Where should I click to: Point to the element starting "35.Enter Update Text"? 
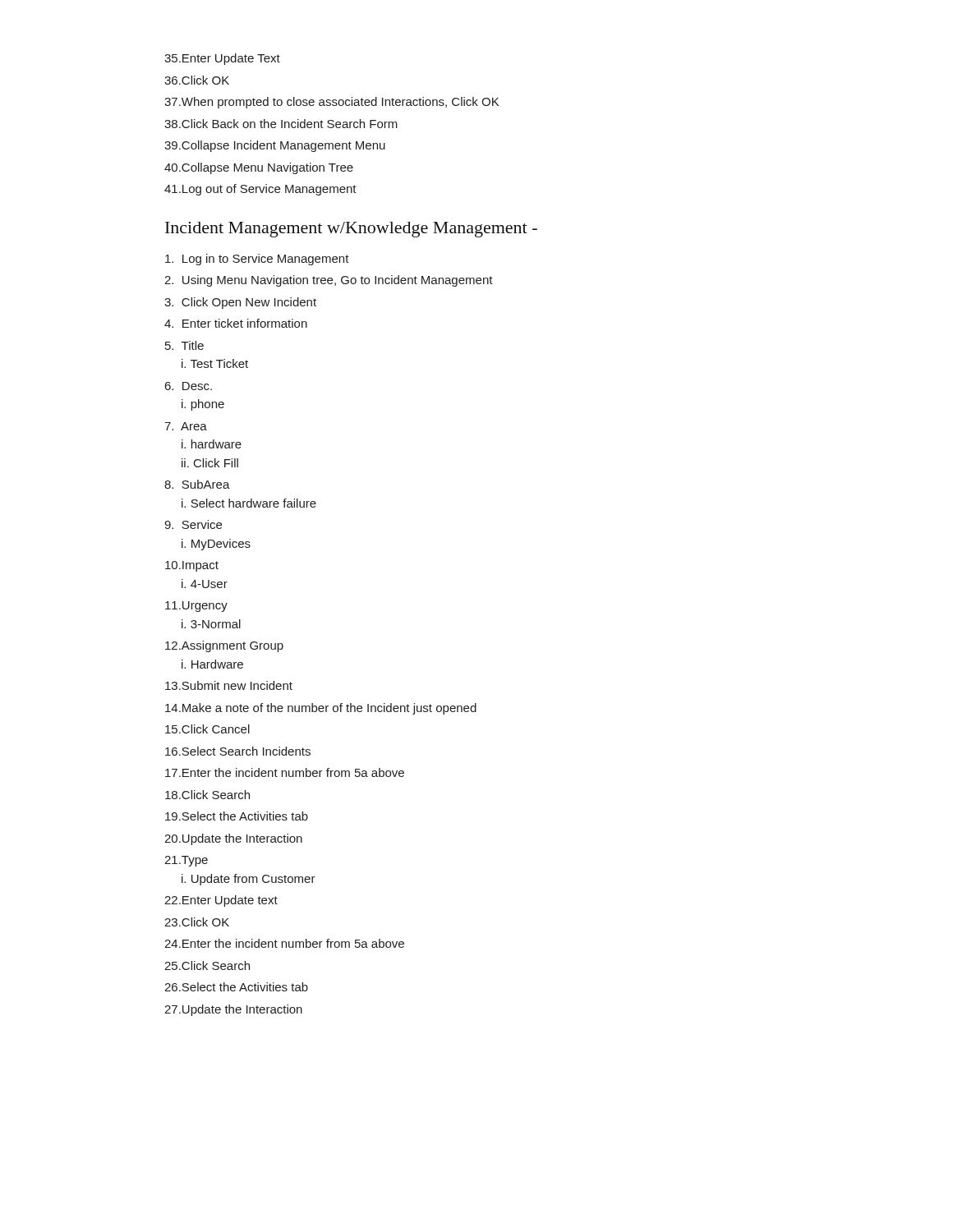click(222, 58)
